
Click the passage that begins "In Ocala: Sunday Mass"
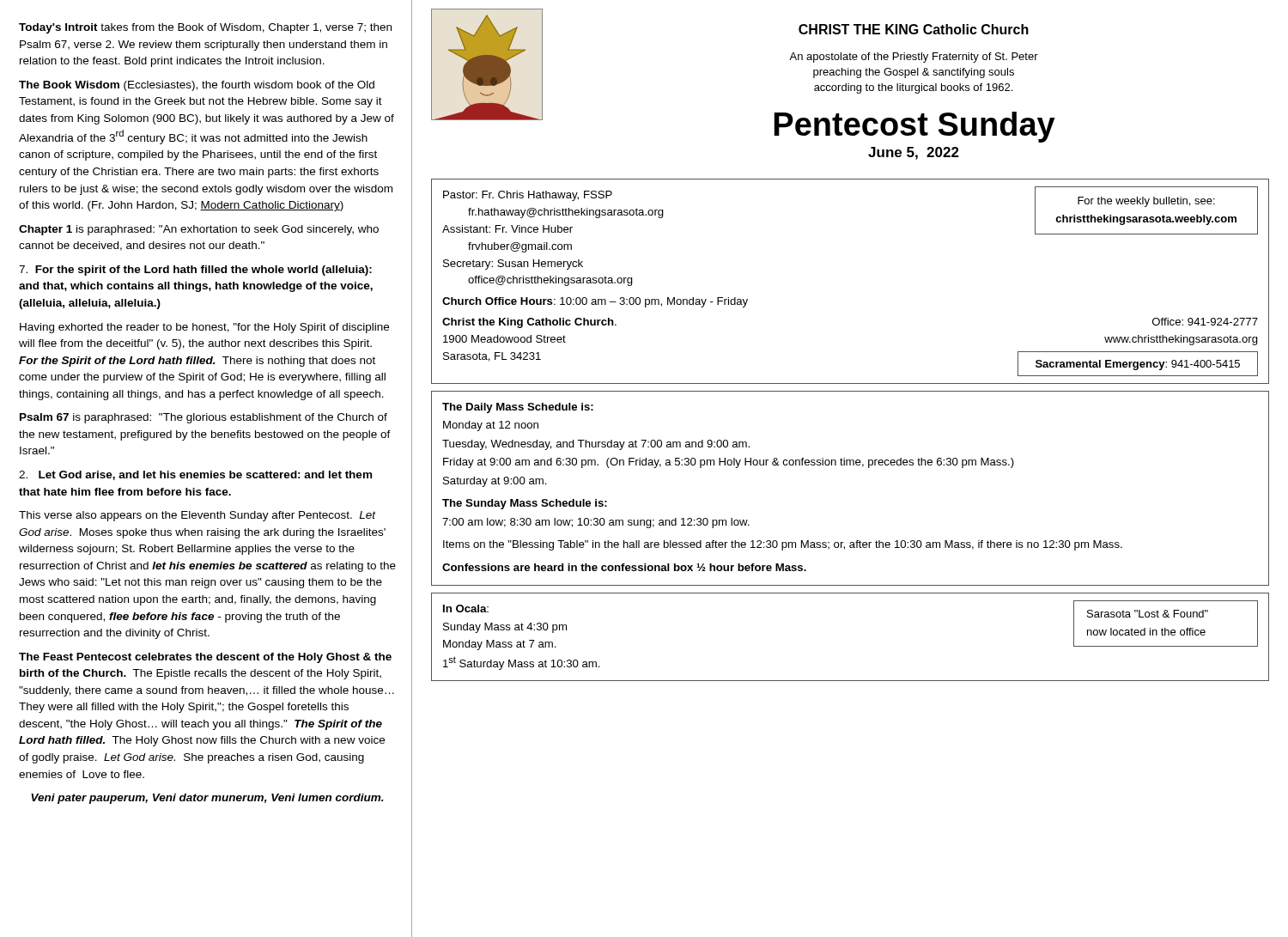tap(521, 625)
